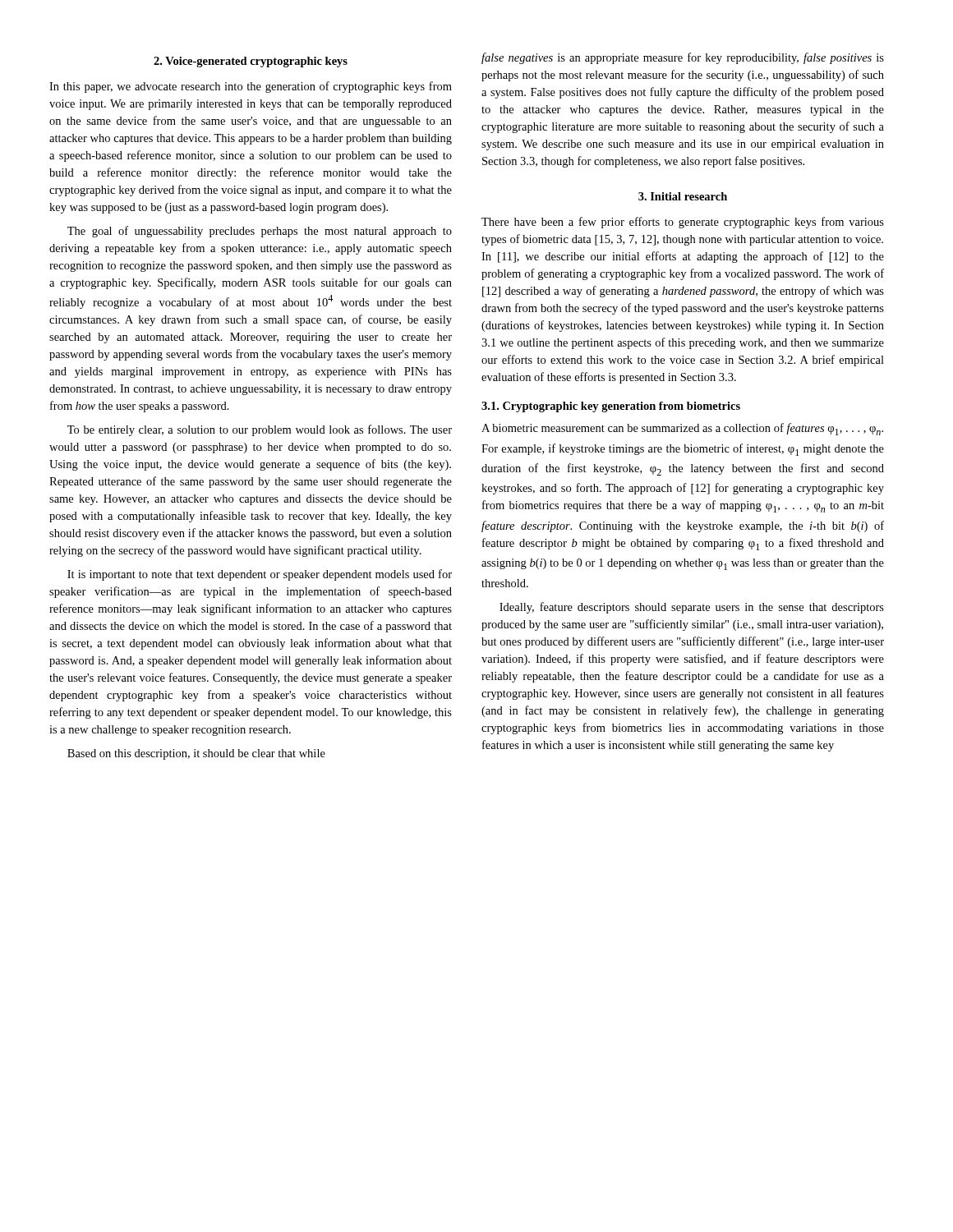Select the text starting "2. Voice-generated cryptographic keys"
The height and width of the screenshot is (1232, 953).
[251, 61]
